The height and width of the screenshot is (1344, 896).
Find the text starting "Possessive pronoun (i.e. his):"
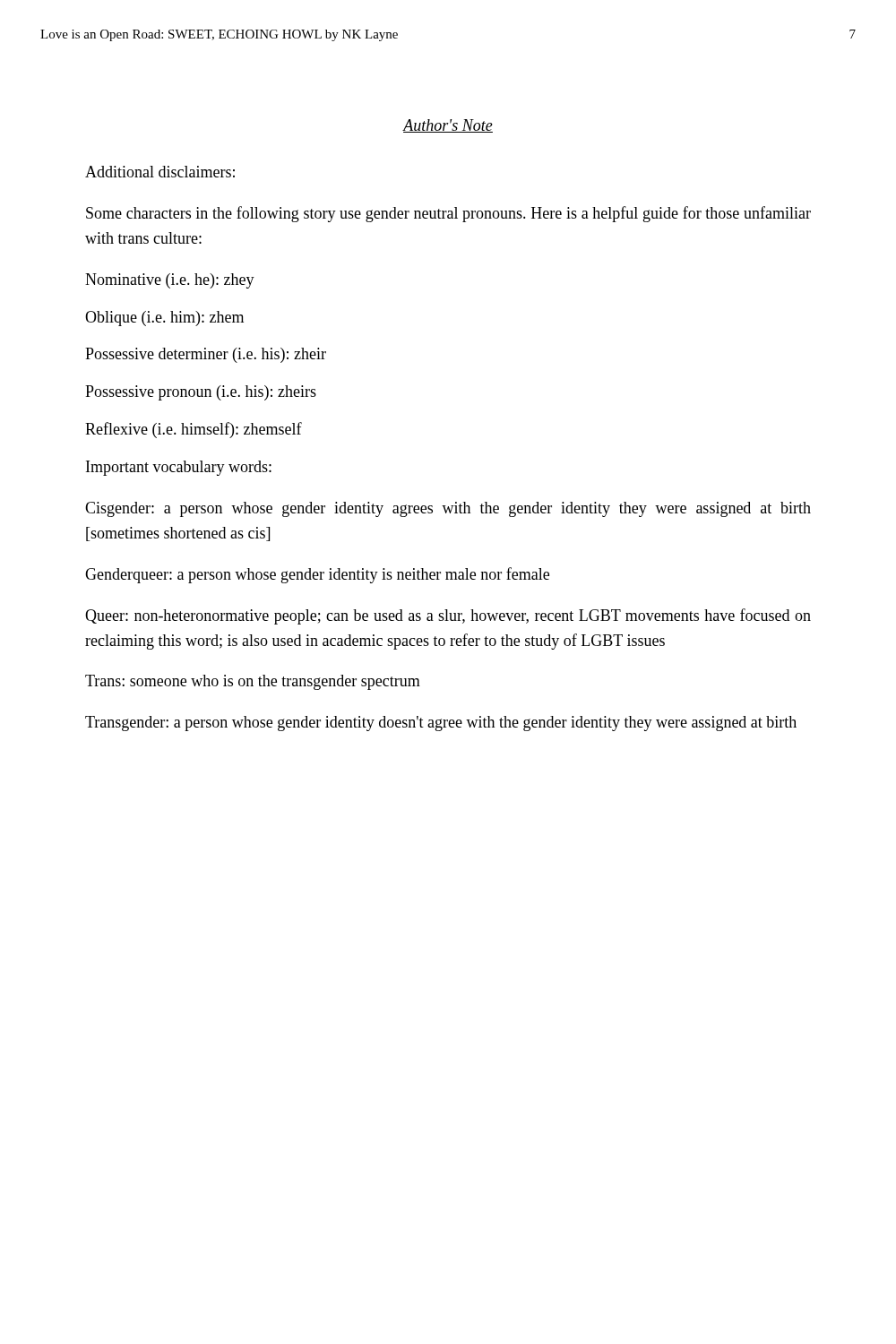click(201, 392)
